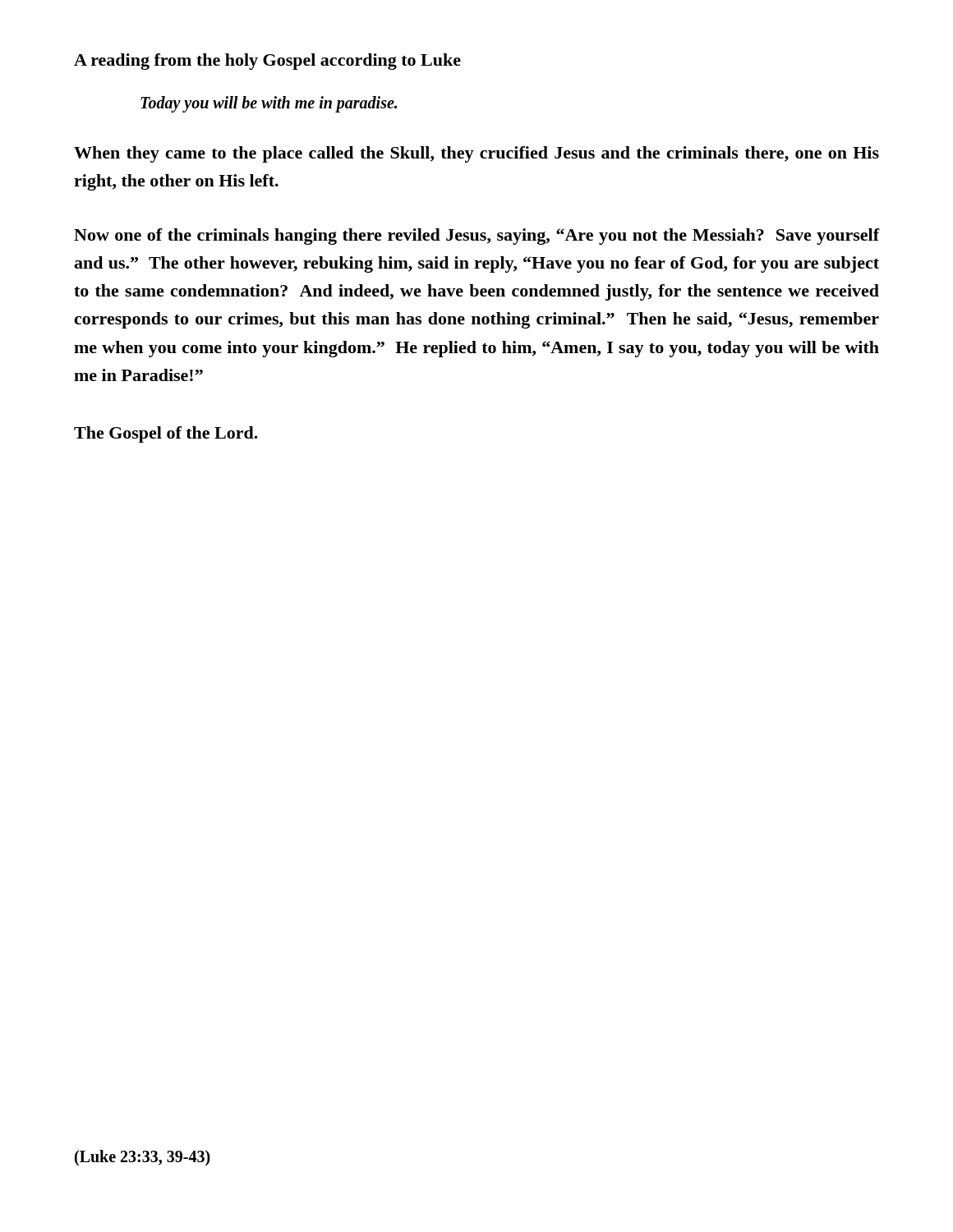The height and width of the screenshot is (1232, 953).
Task: Click on the passage starting "A reading from the"
Action: tap(267, 60)
